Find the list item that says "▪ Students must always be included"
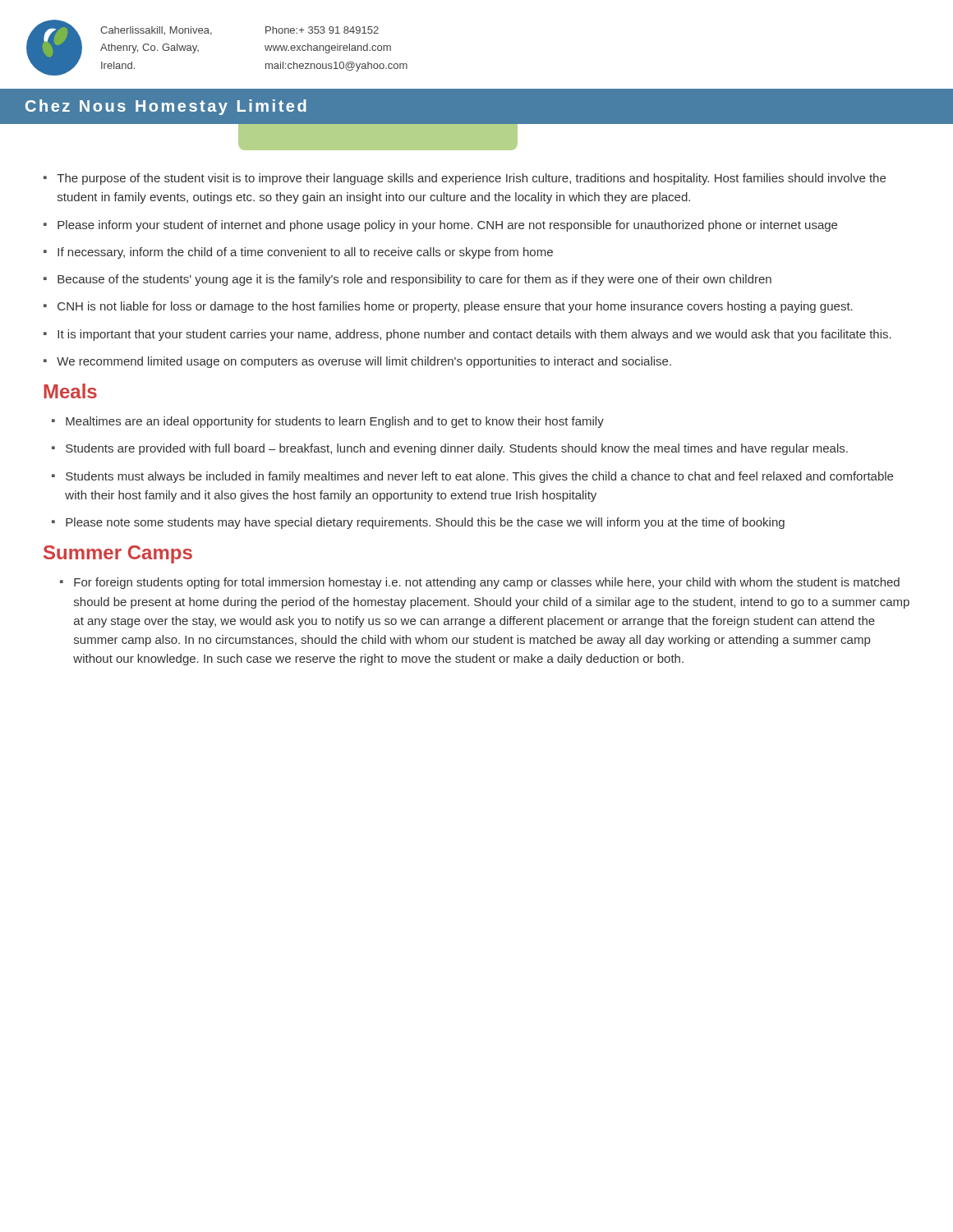Viewport: 953px width, 1232px height. tap(481, 485)
